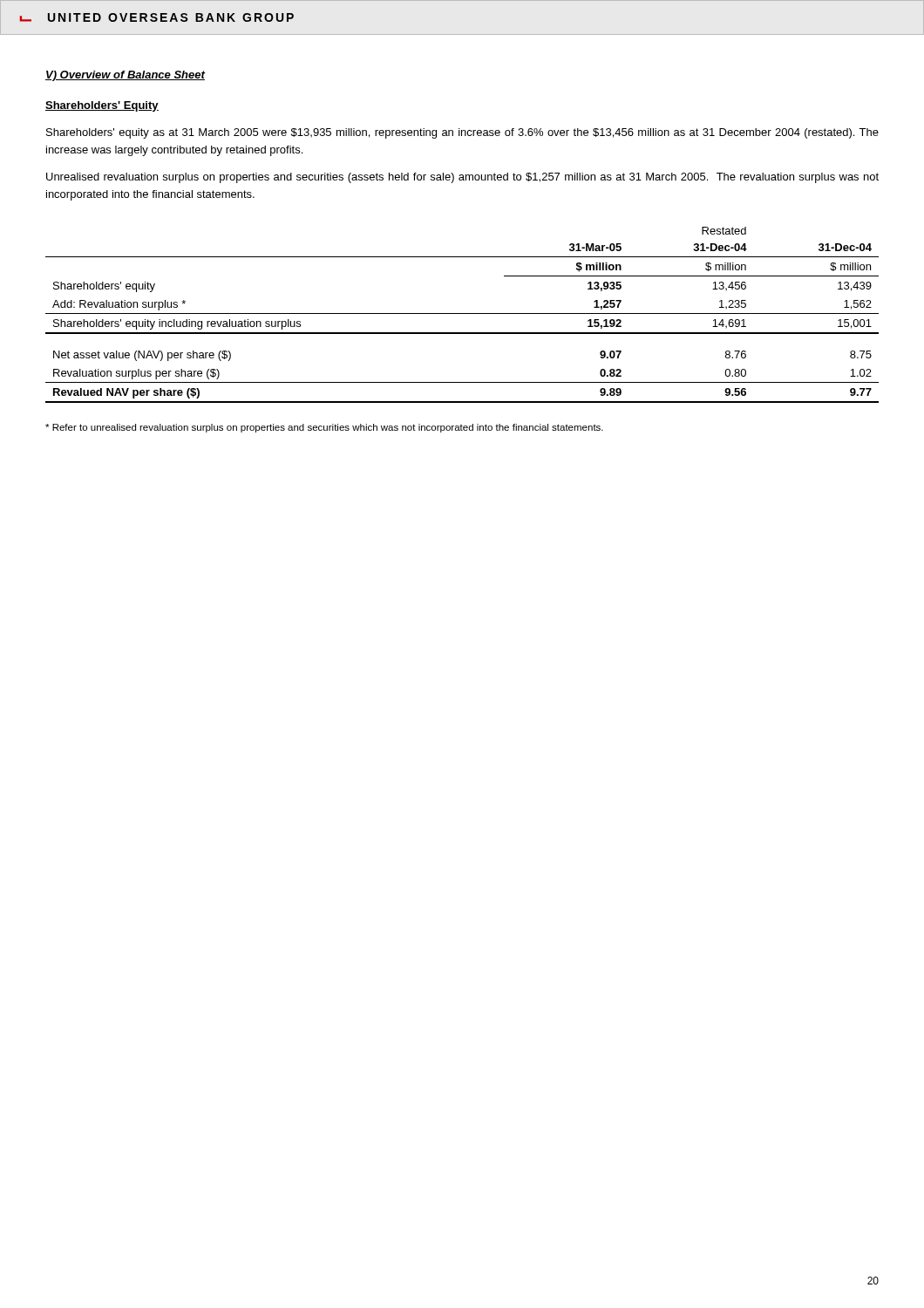Locate the block starting "Shareholders' Equity"

pyautogui.click(x=102, y=105)
